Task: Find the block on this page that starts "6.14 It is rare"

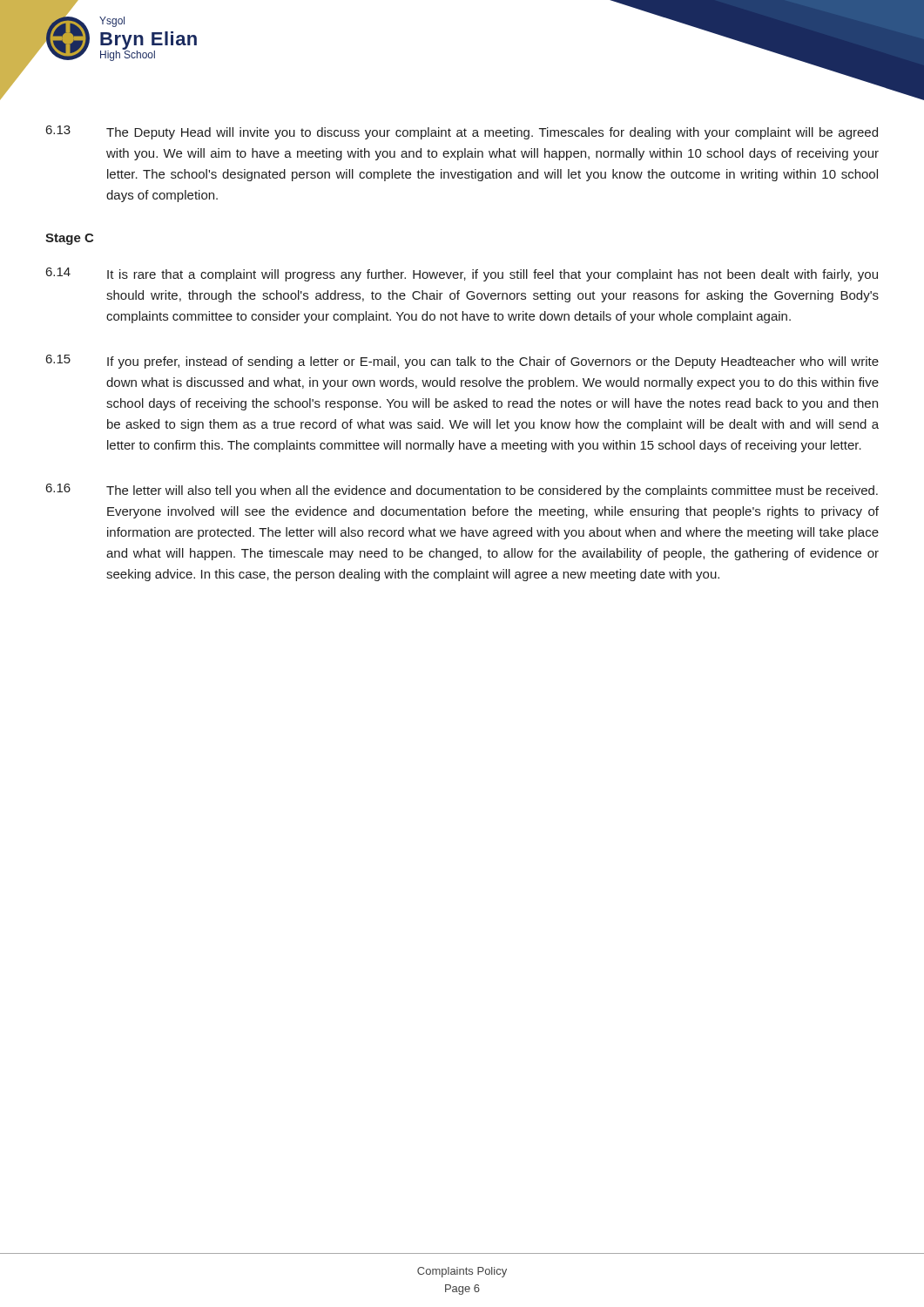Action: [462, 295]
